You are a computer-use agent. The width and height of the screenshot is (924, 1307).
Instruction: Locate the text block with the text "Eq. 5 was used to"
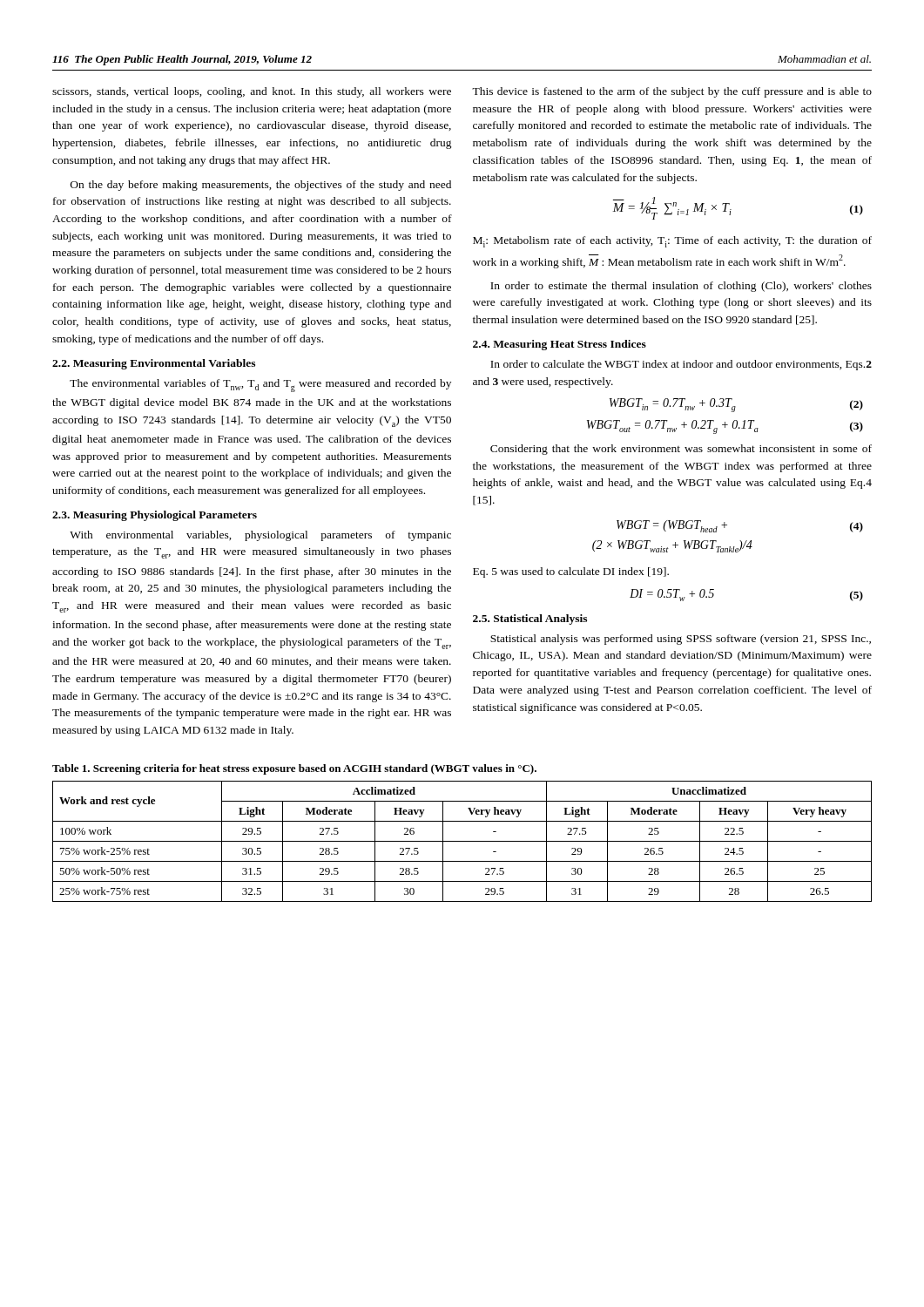point(672,572)
